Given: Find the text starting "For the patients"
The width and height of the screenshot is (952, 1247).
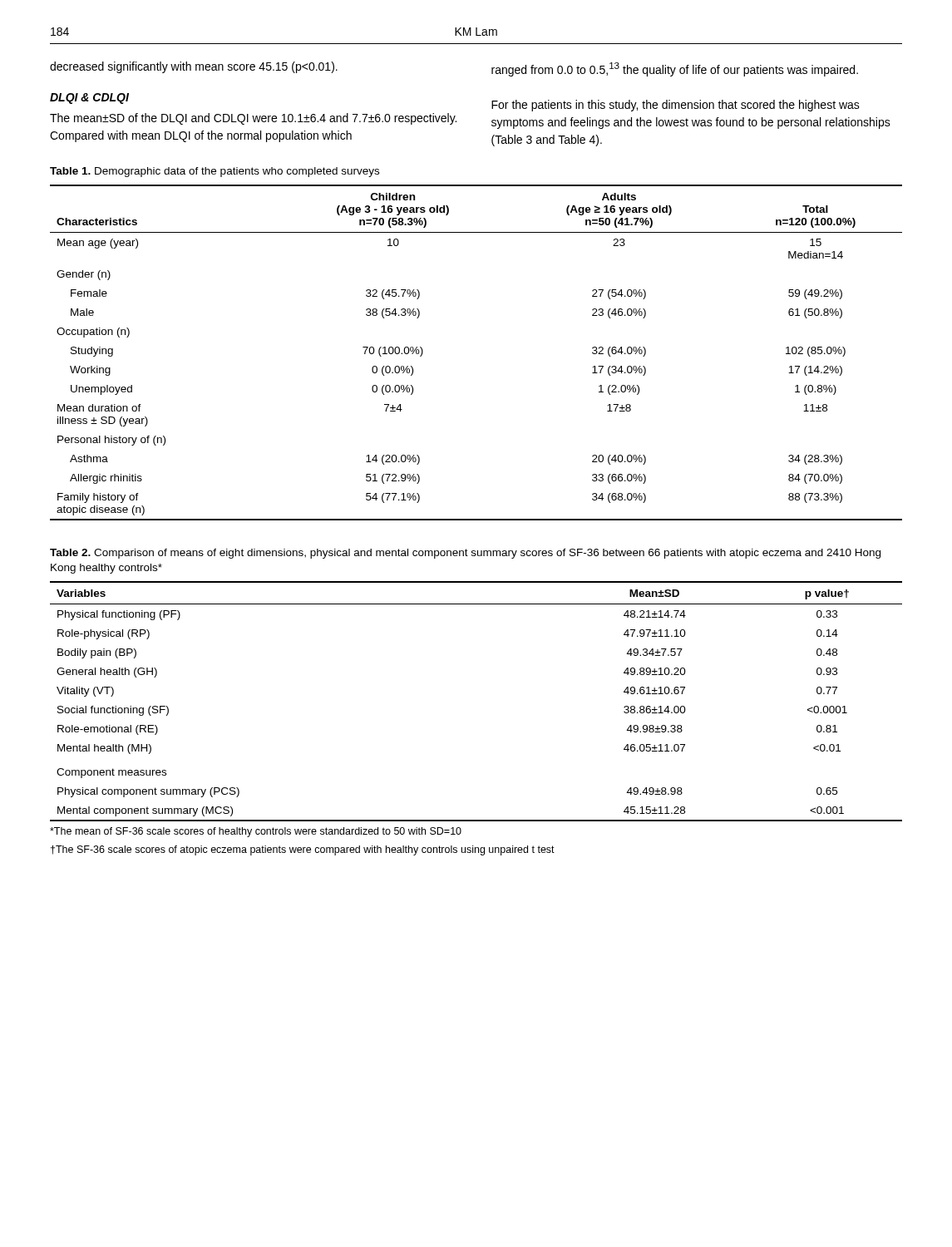Looking at the screenshot, I should (691, 122).
